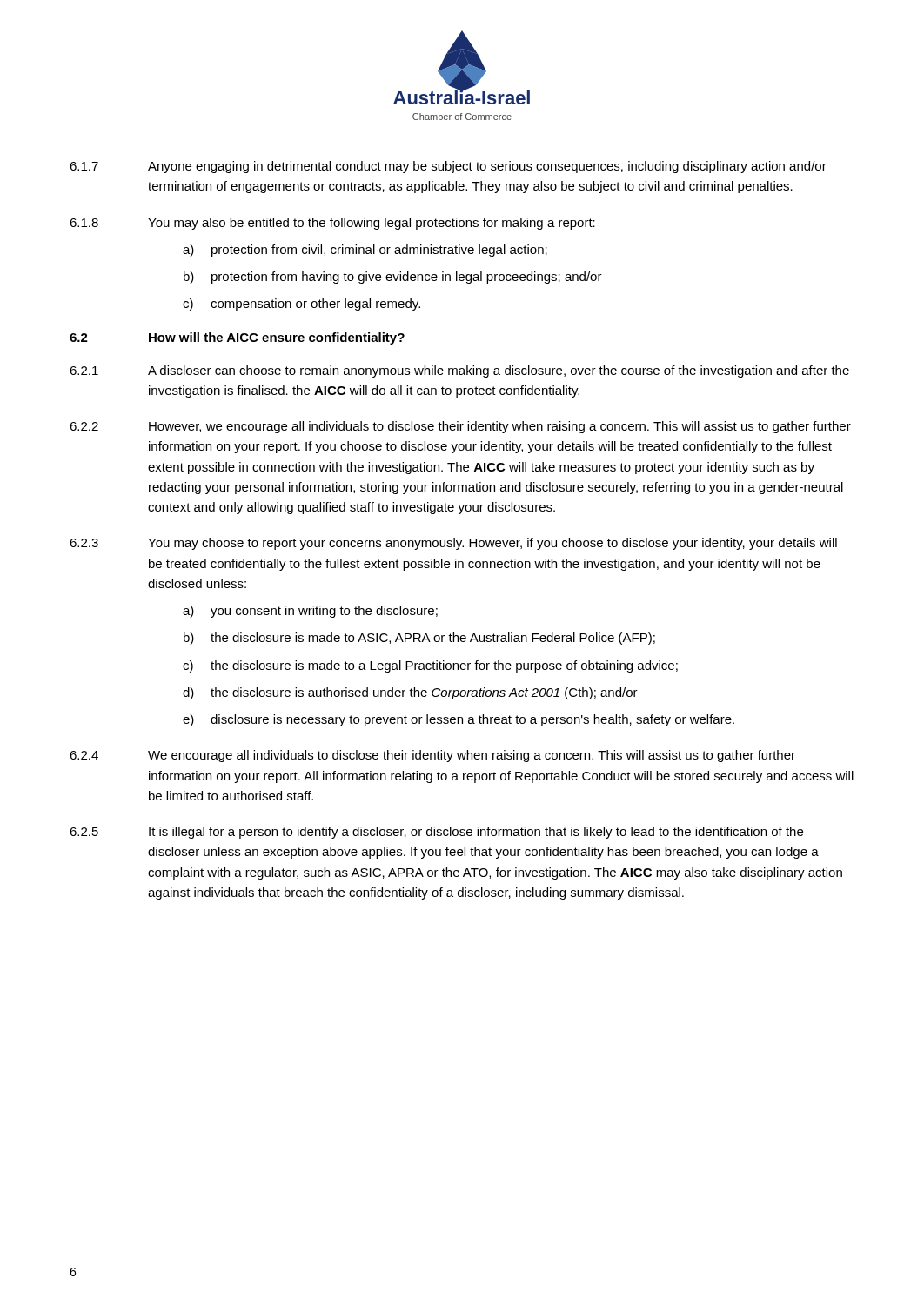Point to the block beginning "d) the disclosure is"

(410, 692)
